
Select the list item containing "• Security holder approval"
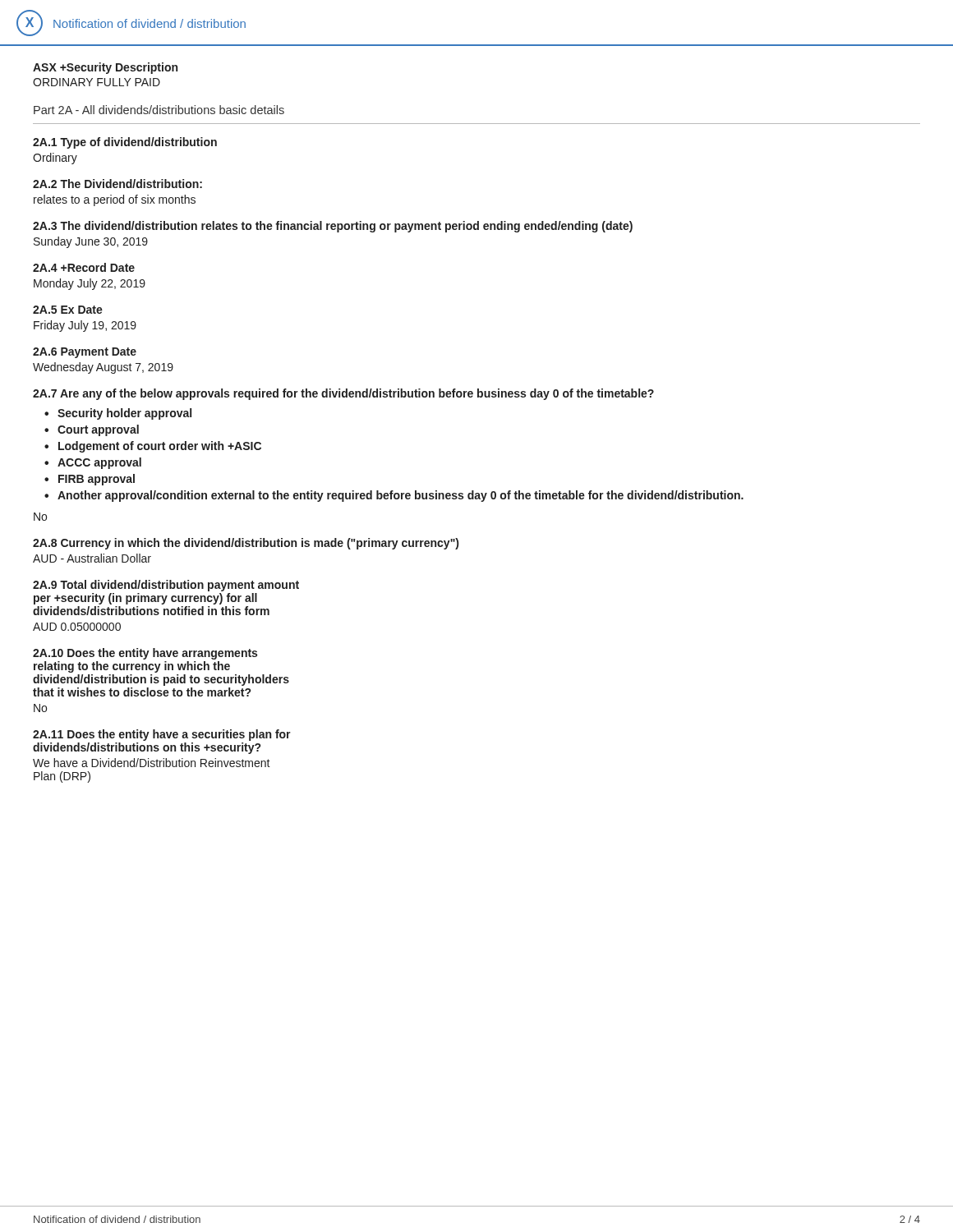118,414
